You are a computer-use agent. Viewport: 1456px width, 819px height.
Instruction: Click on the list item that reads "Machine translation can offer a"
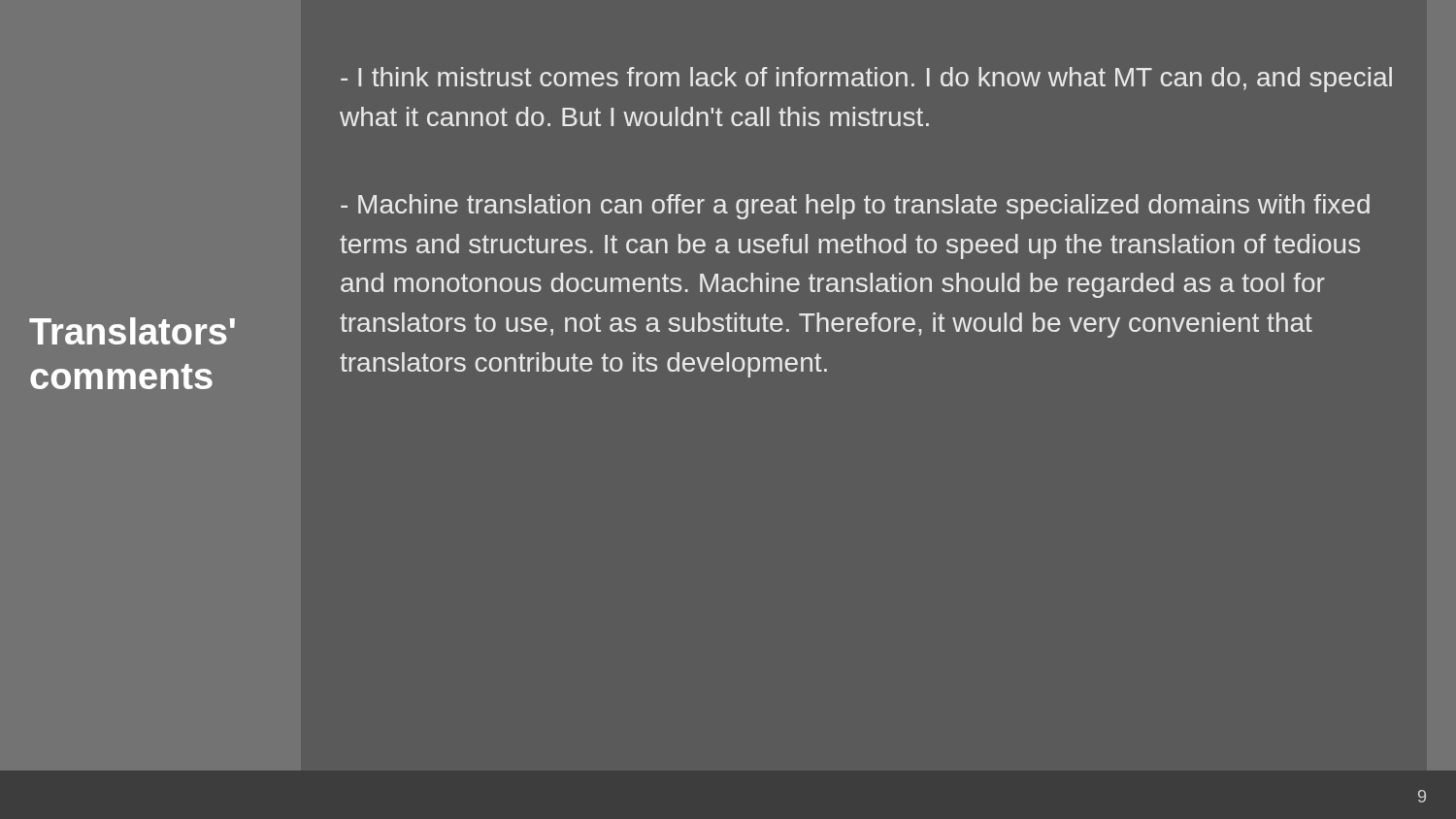point(855,283)
